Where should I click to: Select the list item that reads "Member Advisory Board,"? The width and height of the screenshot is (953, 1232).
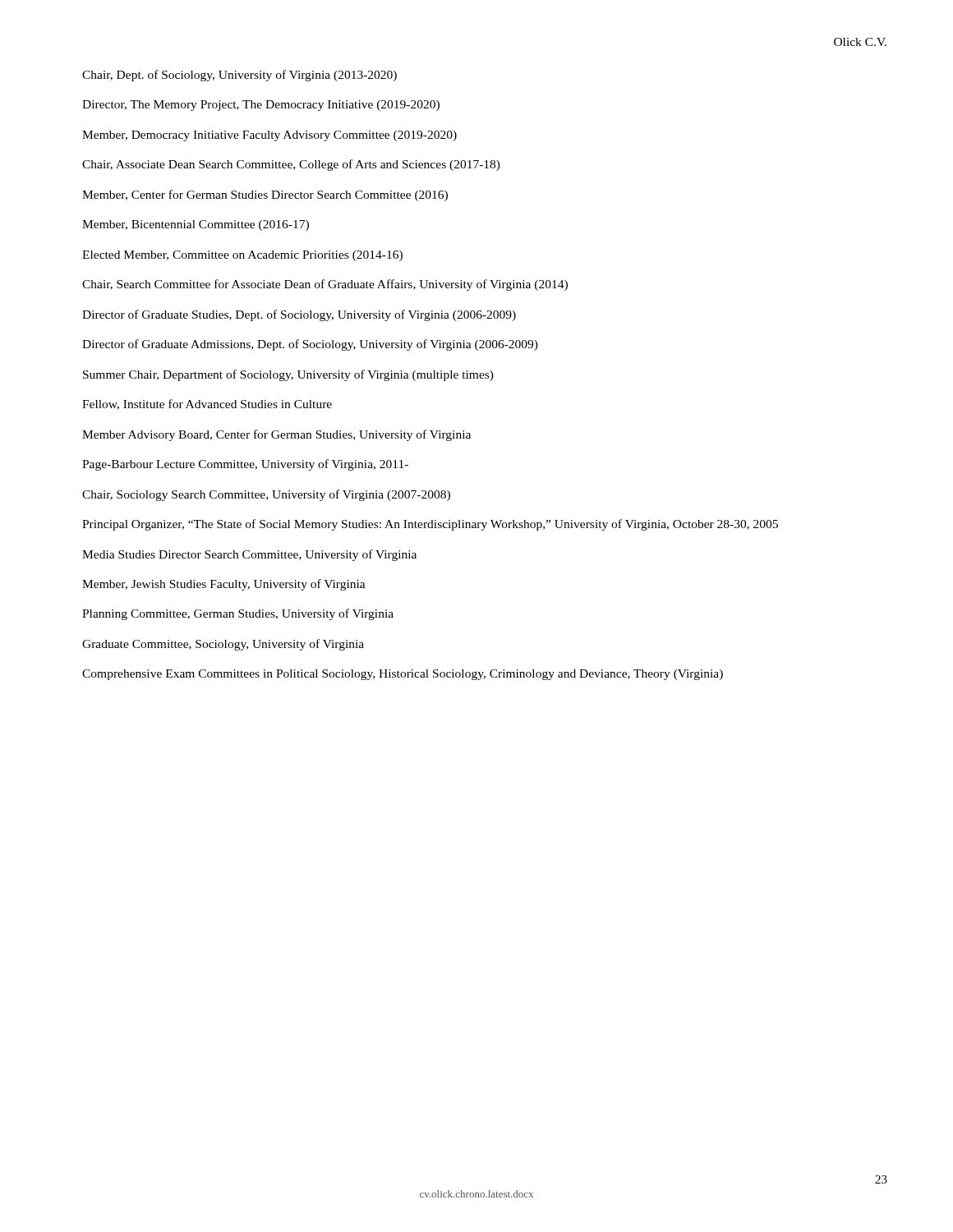(277, 434)
